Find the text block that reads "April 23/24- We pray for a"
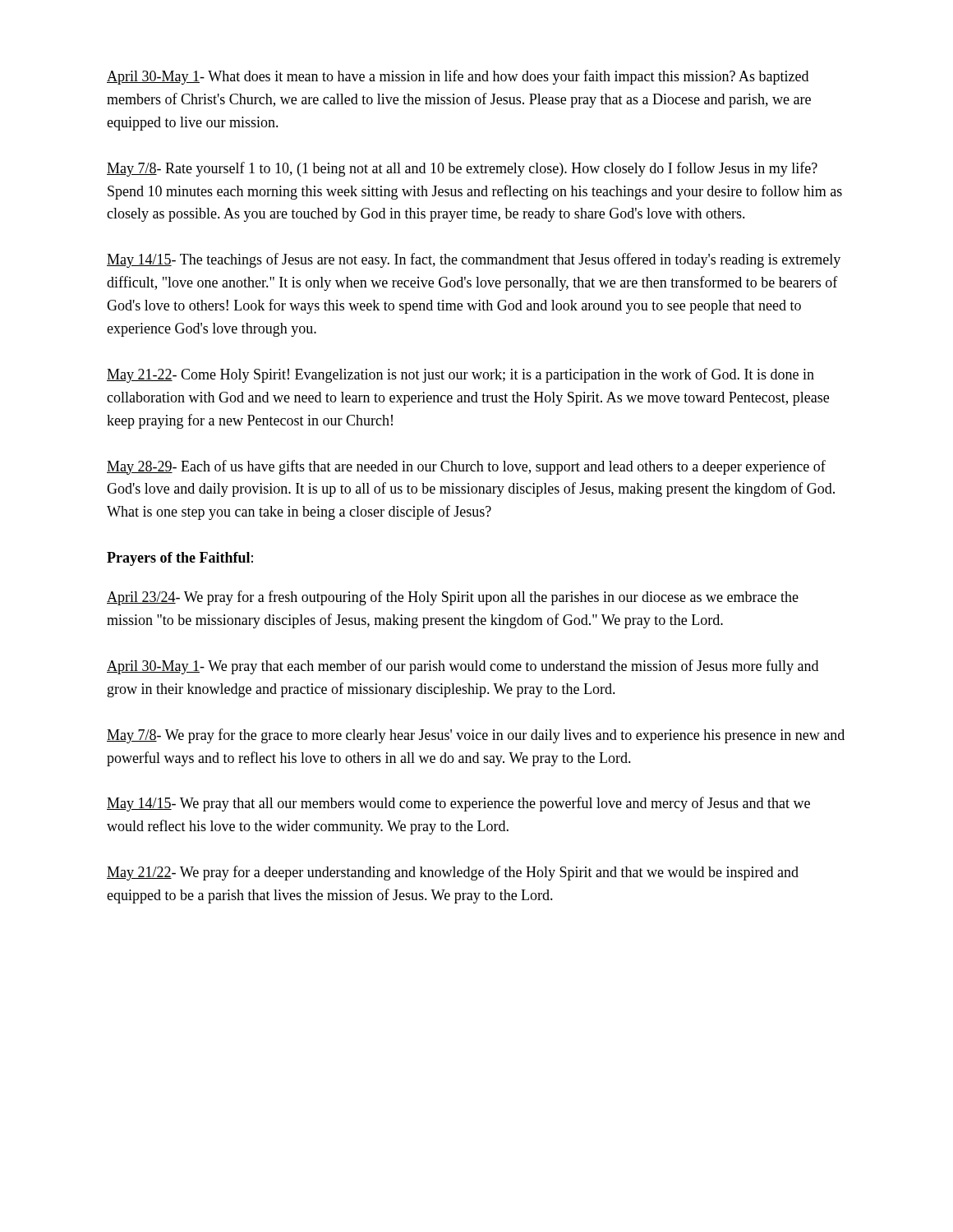 pyautogui.click(x=453, y=609)
